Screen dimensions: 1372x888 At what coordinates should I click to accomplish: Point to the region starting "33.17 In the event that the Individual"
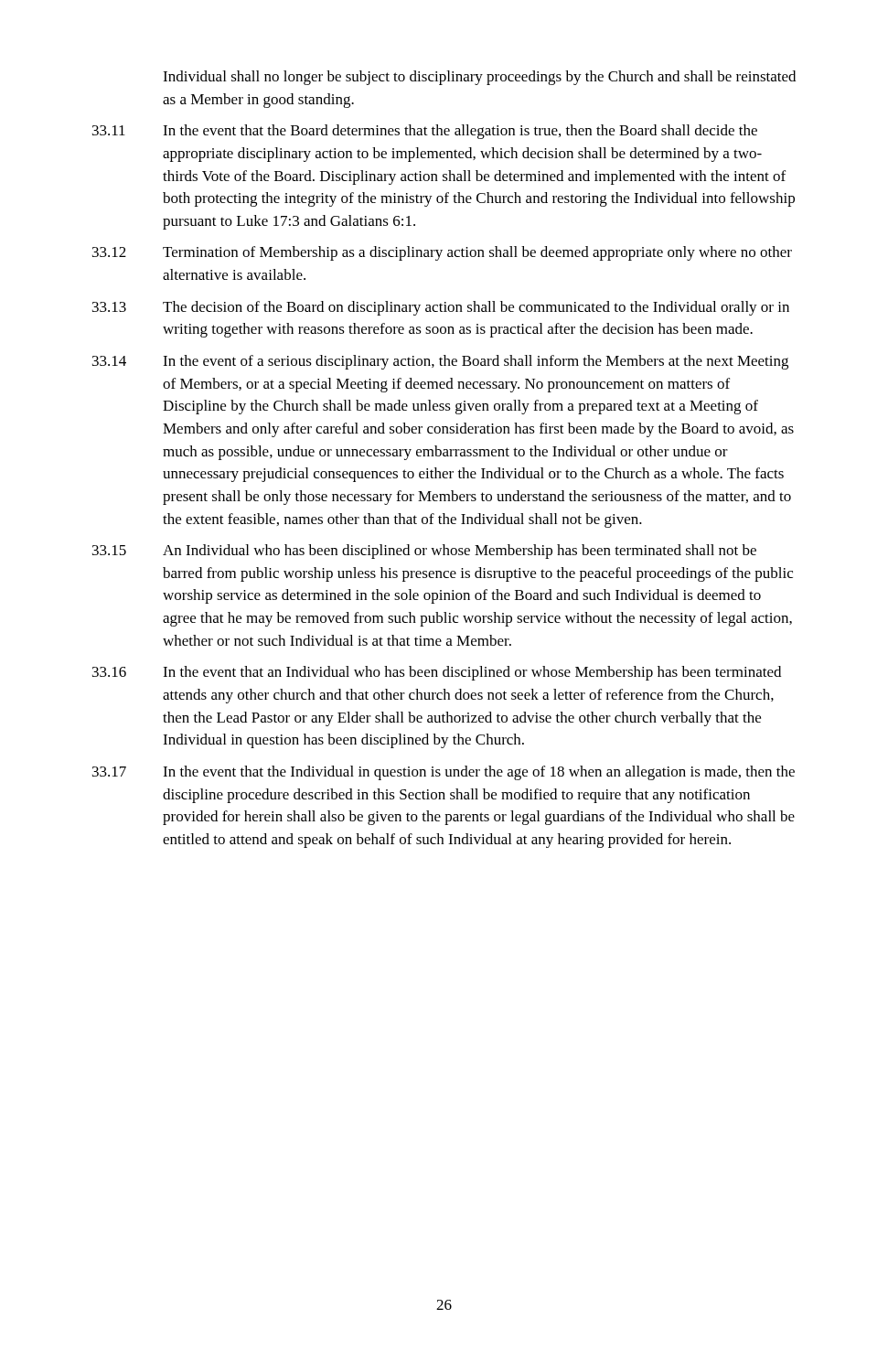(444, 806)
